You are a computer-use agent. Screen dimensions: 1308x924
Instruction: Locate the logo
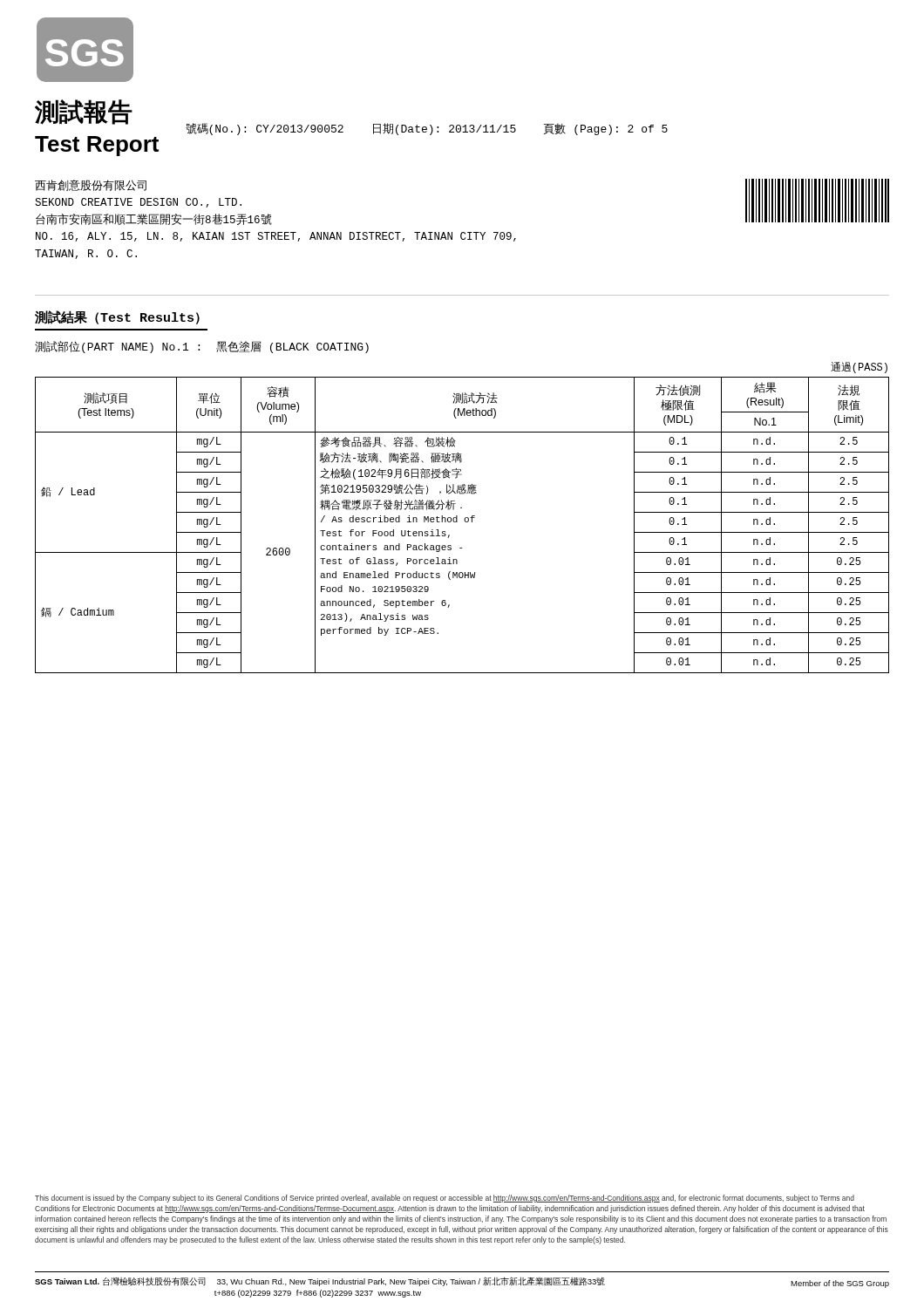(85, 51)
